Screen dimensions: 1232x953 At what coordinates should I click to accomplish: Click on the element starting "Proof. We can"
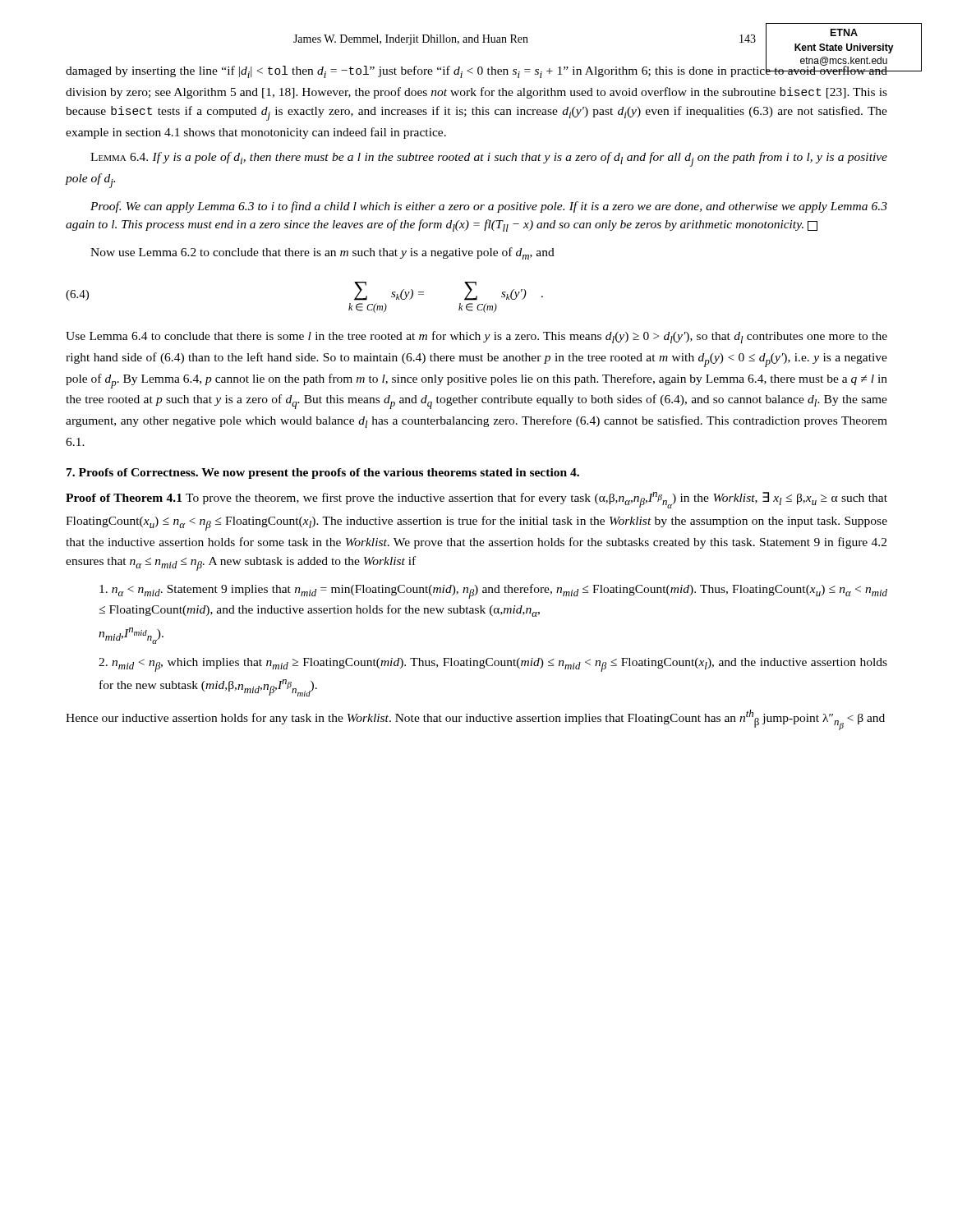pos(476,217)
